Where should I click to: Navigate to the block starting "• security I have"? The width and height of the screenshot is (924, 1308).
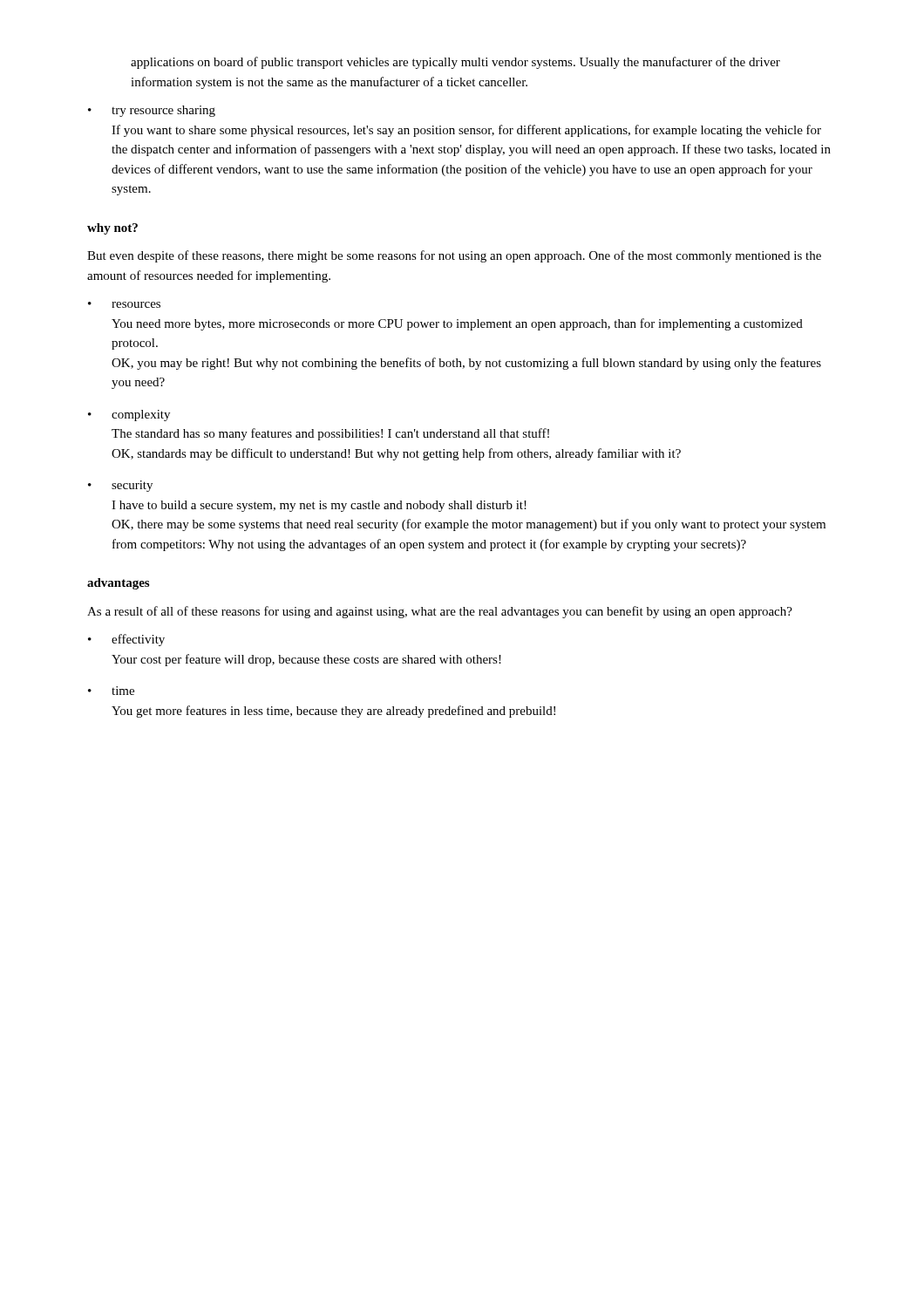pos(462,514)
